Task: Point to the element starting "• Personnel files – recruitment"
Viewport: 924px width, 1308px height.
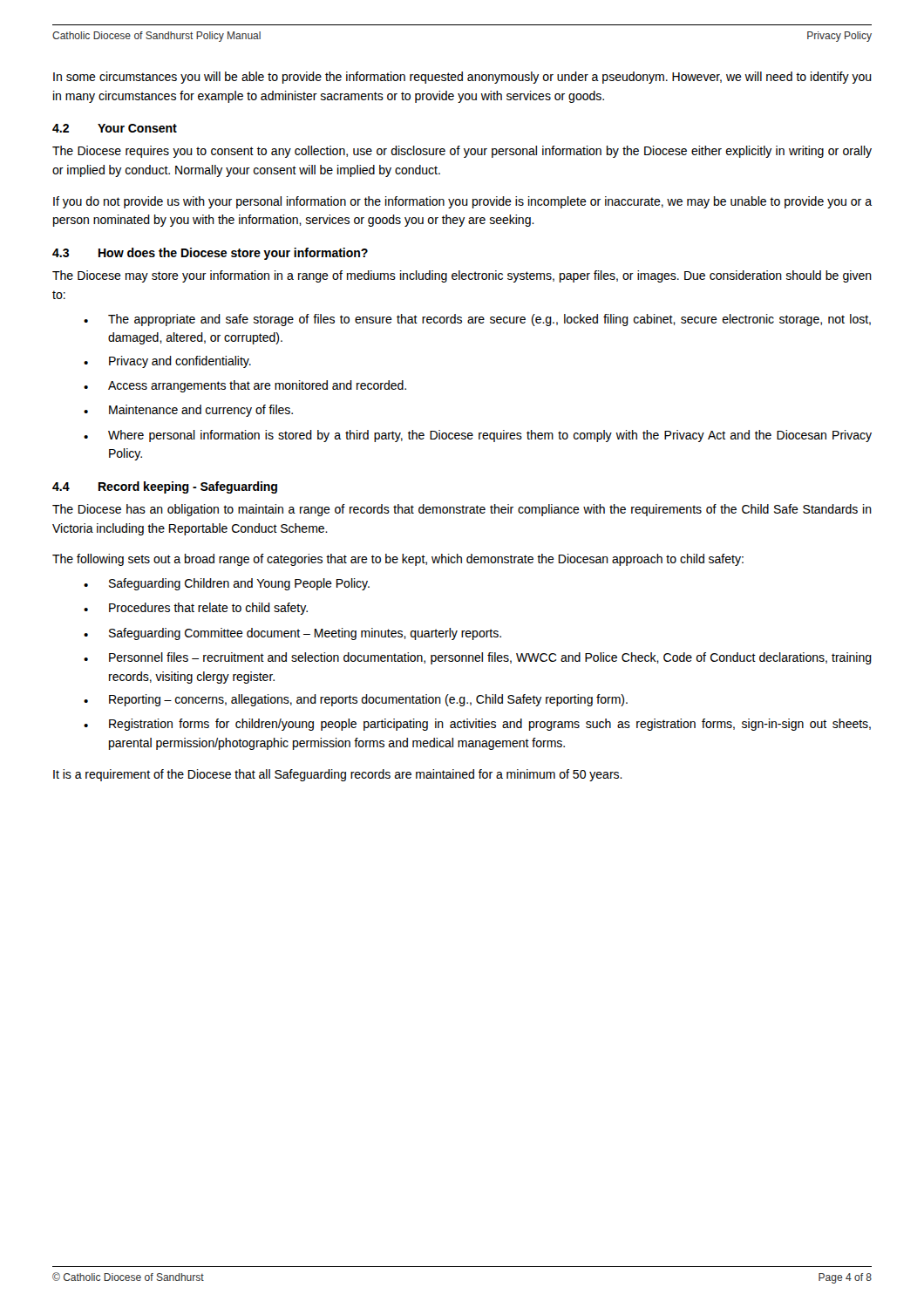Action: click(462, 668)
